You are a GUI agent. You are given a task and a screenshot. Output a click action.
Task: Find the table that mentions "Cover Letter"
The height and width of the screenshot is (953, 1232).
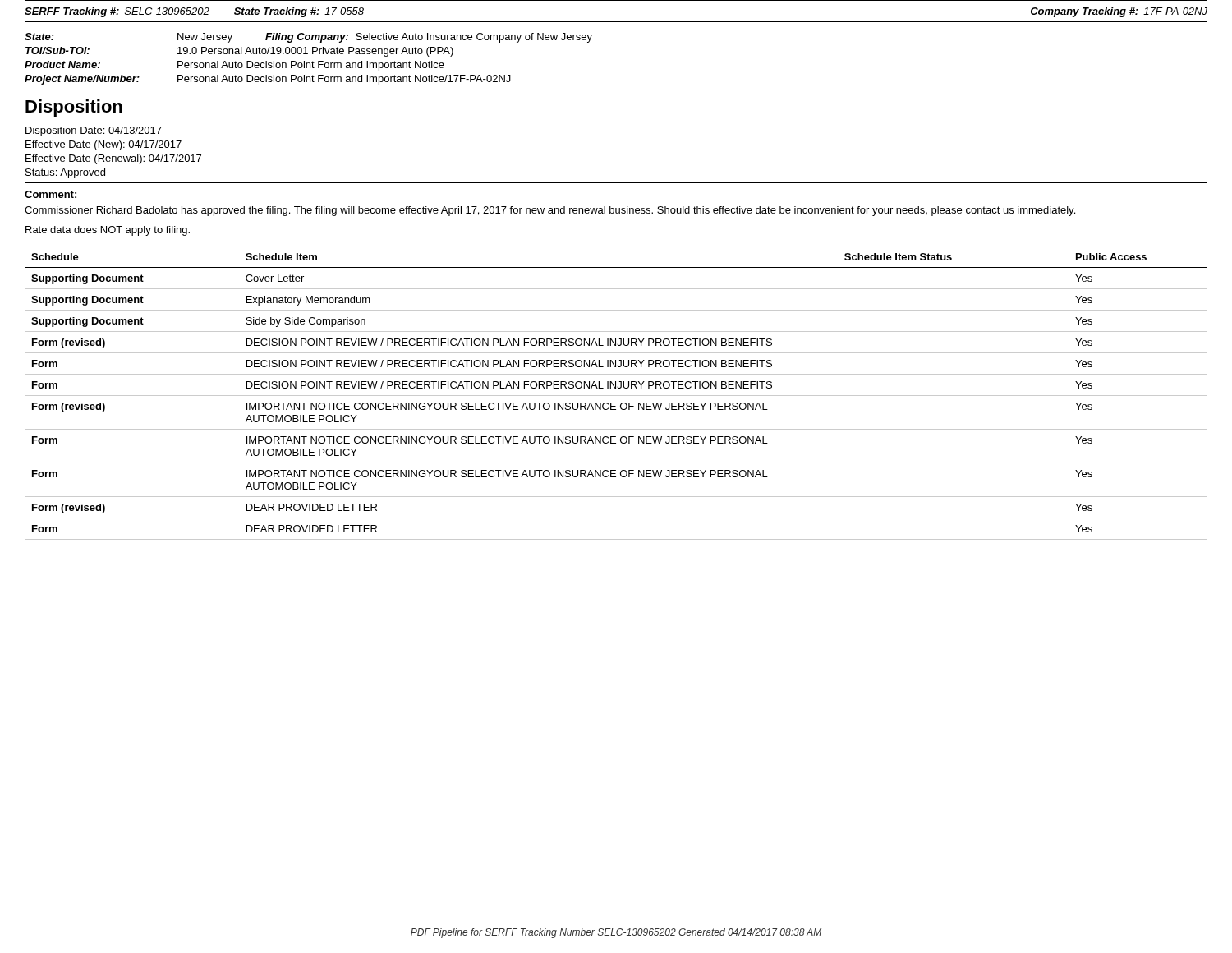click(616, 393)
